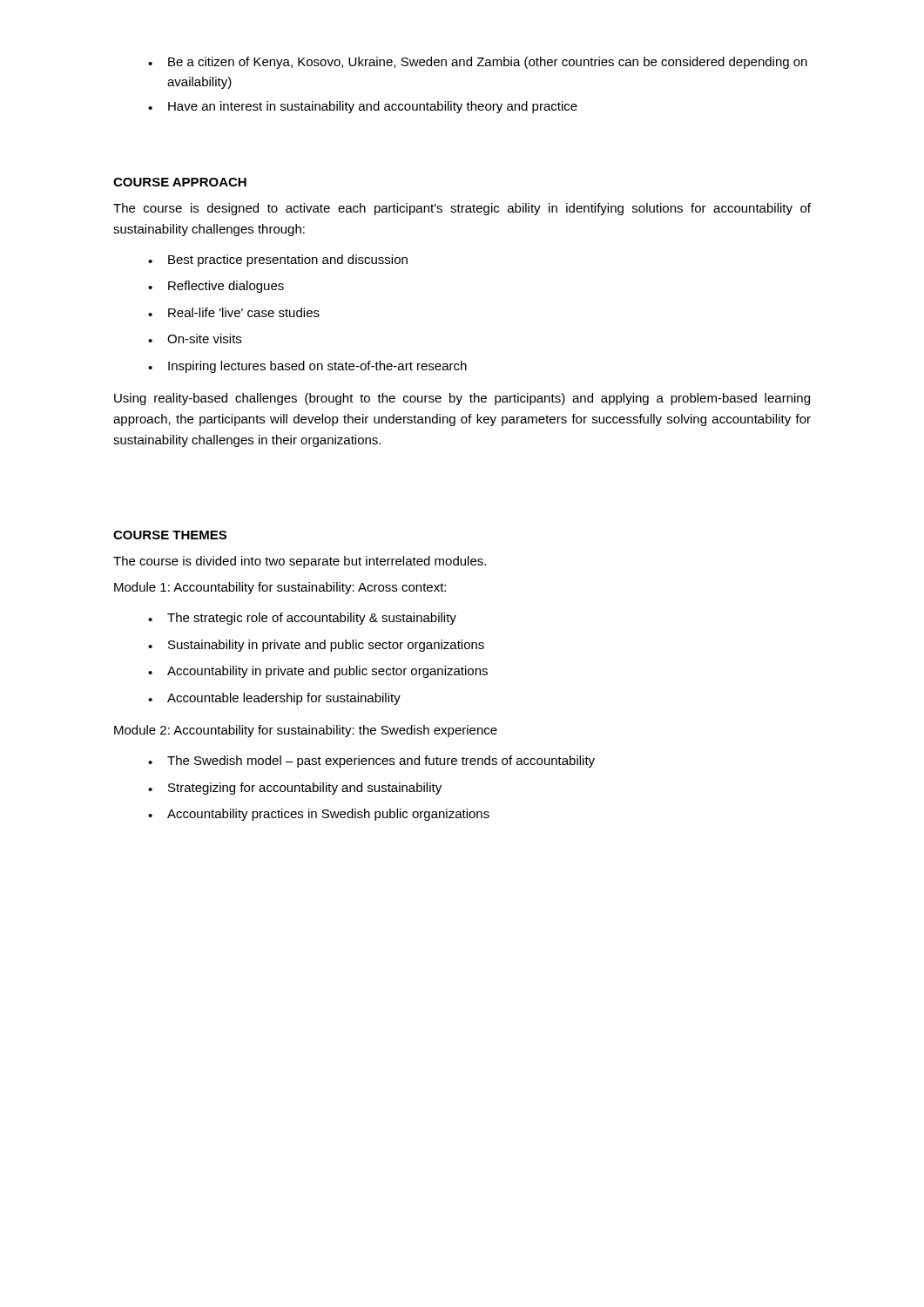
Task: Find the block on this page that starts "• Accountability in private and public sector"
Action: point(479,672)
